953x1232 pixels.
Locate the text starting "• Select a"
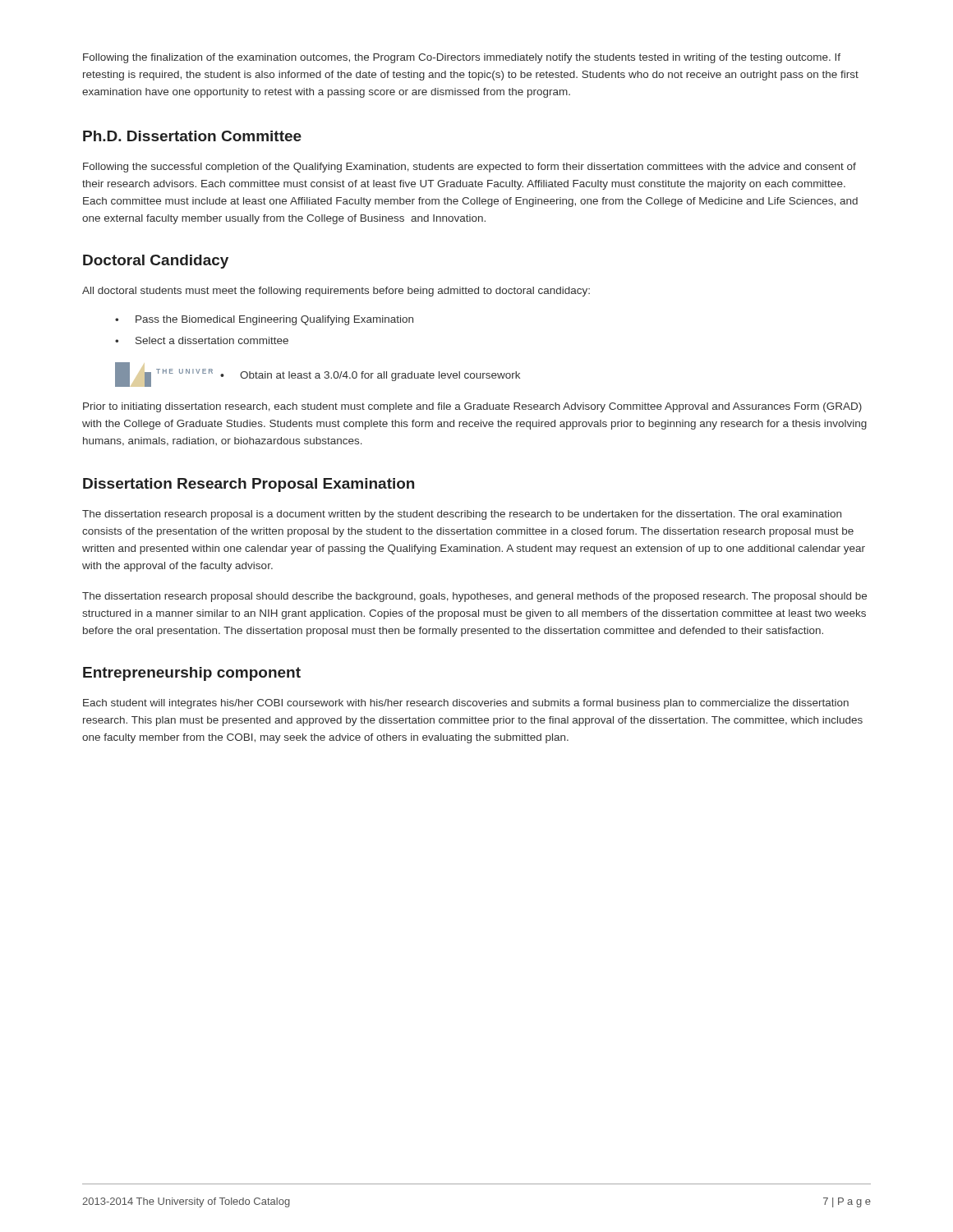pyautogui.click(x=202, y=342)
